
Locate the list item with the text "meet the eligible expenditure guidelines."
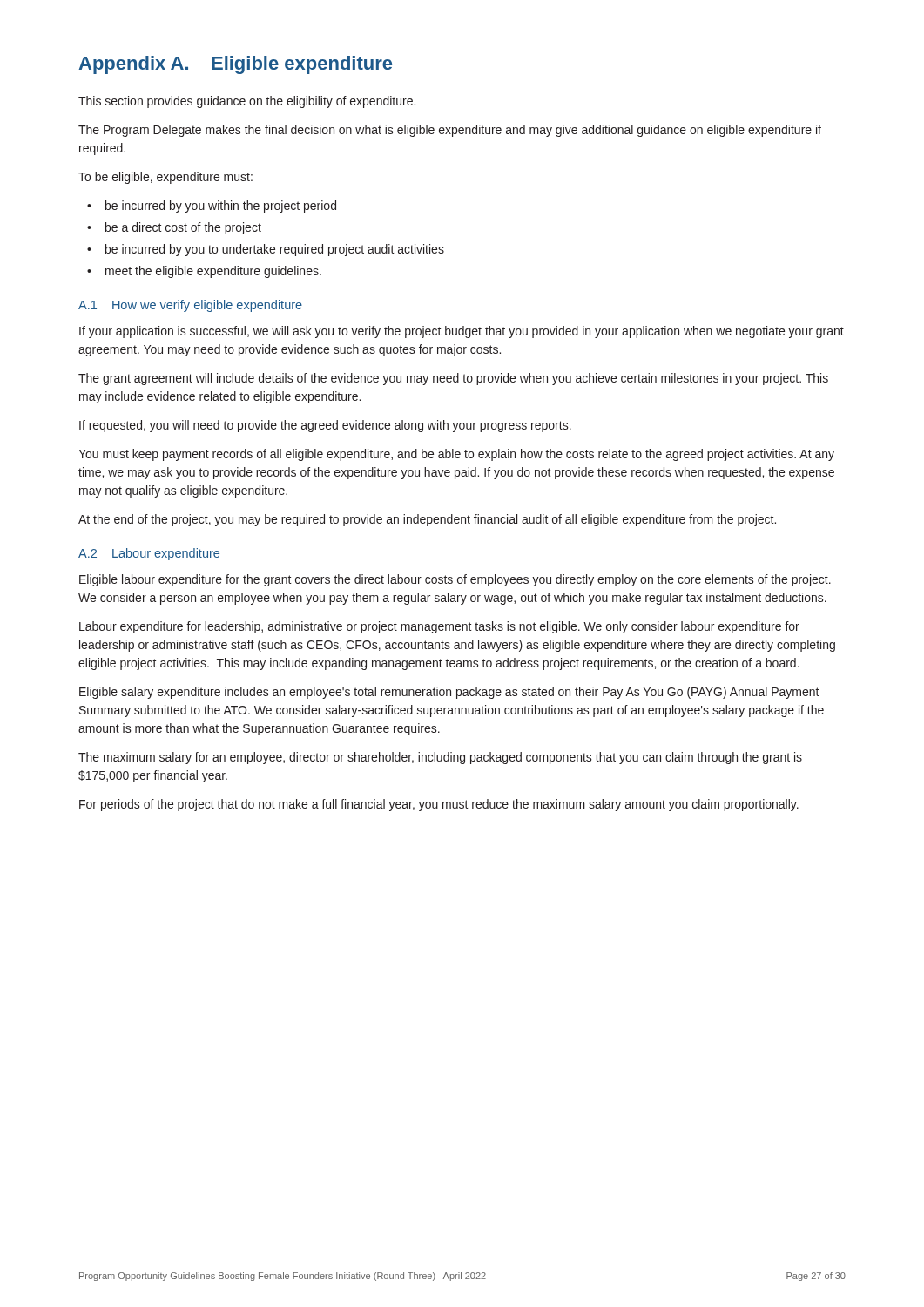213,271
